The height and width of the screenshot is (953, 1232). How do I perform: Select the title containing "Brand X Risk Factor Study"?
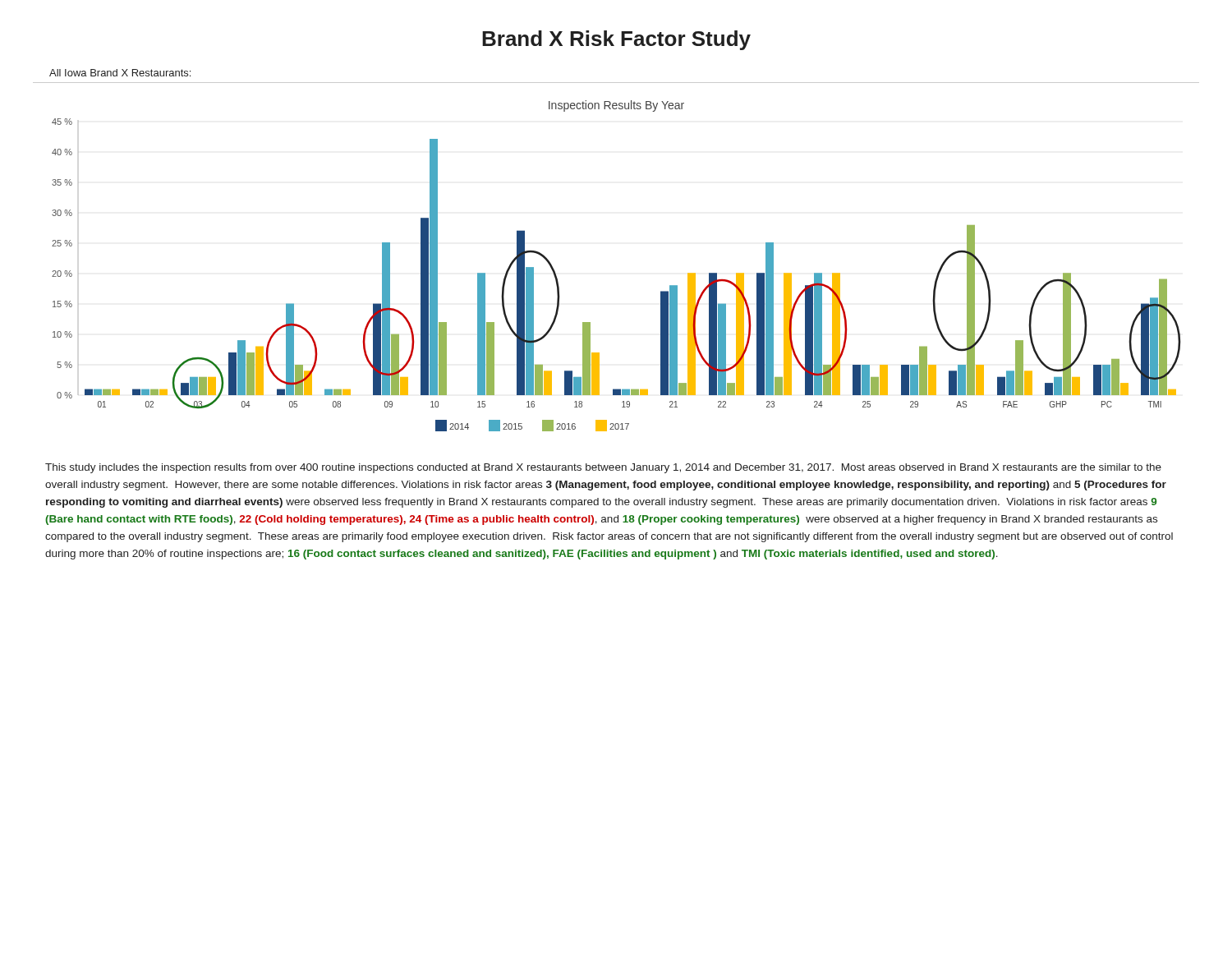click(x=616, y=39)
